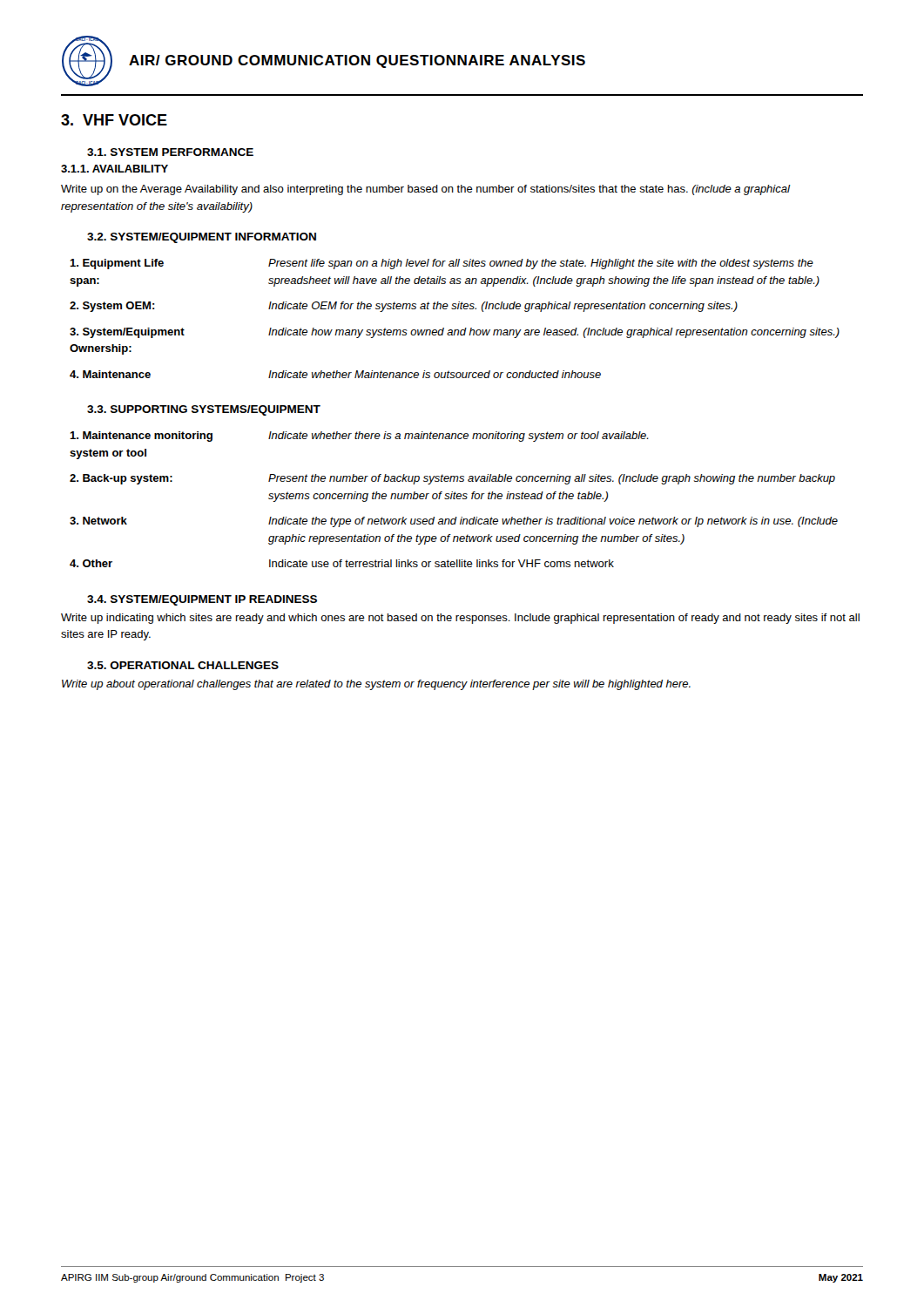Click the passage that begins "4. Maintenance Indicate whether Maintenance"
Viewport: 924px width, 1307px height.
[x=462, y=374]
